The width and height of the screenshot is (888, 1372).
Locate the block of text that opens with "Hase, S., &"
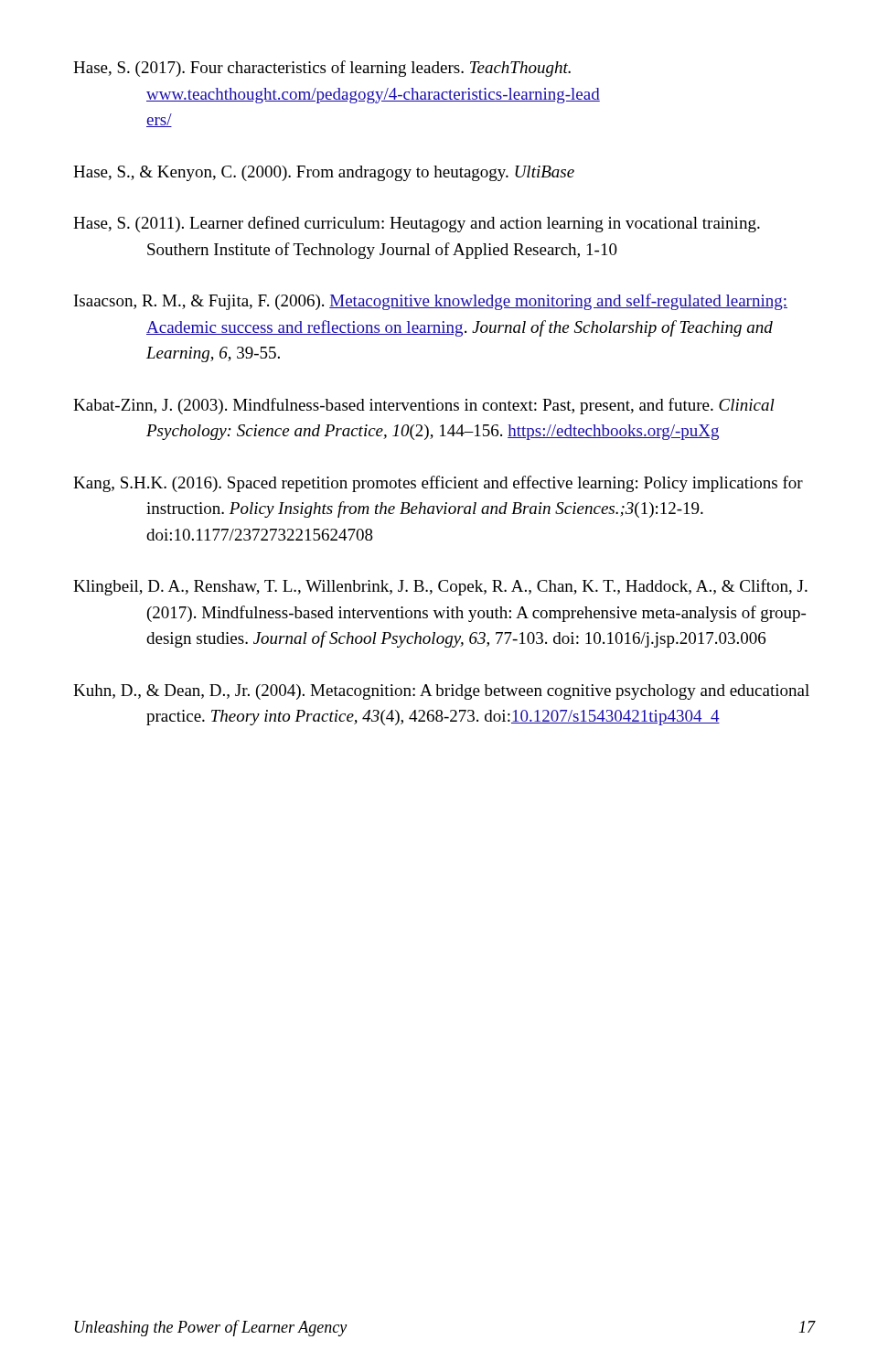(324, 171)
